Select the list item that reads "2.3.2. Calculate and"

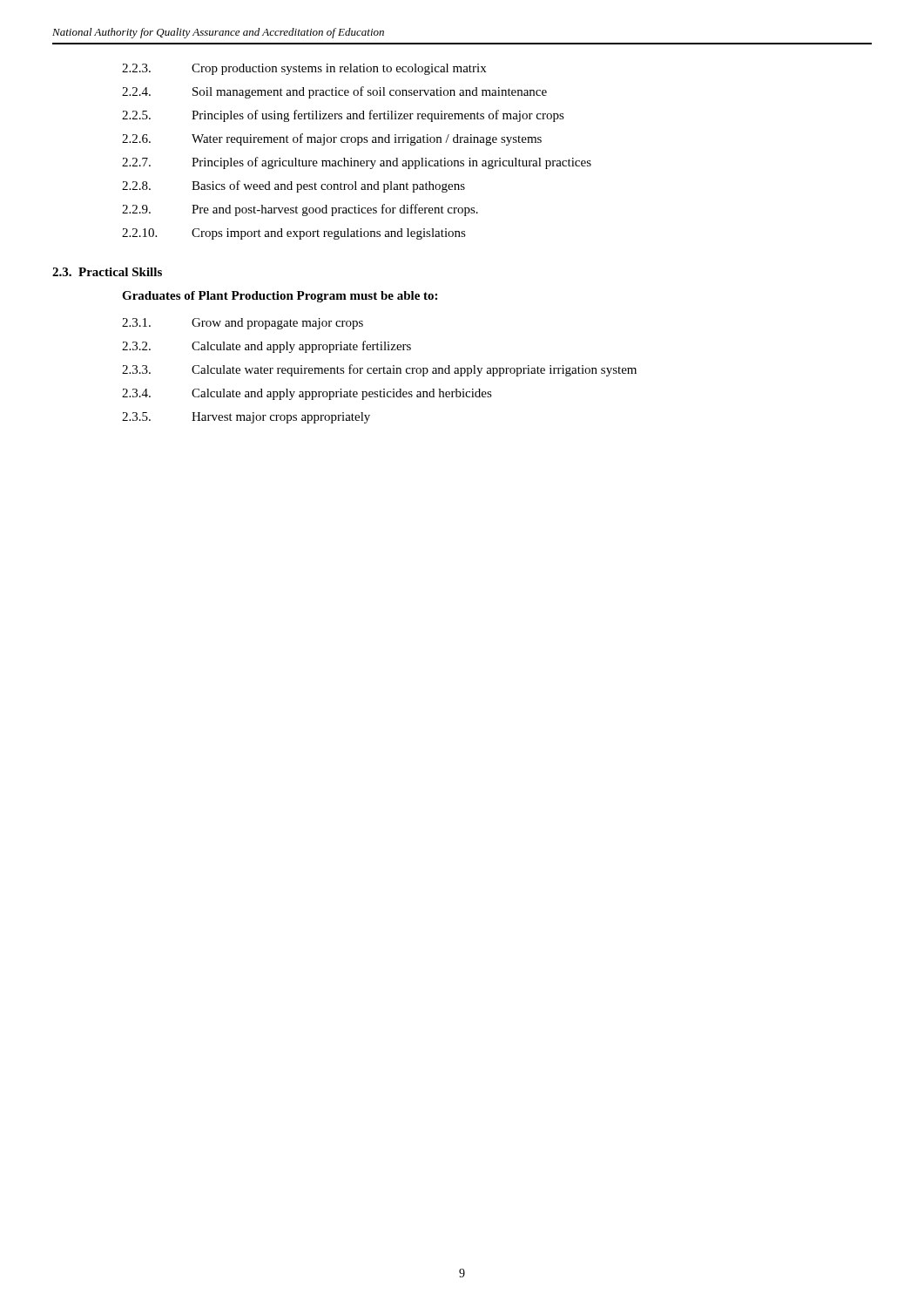pos(266,347)
